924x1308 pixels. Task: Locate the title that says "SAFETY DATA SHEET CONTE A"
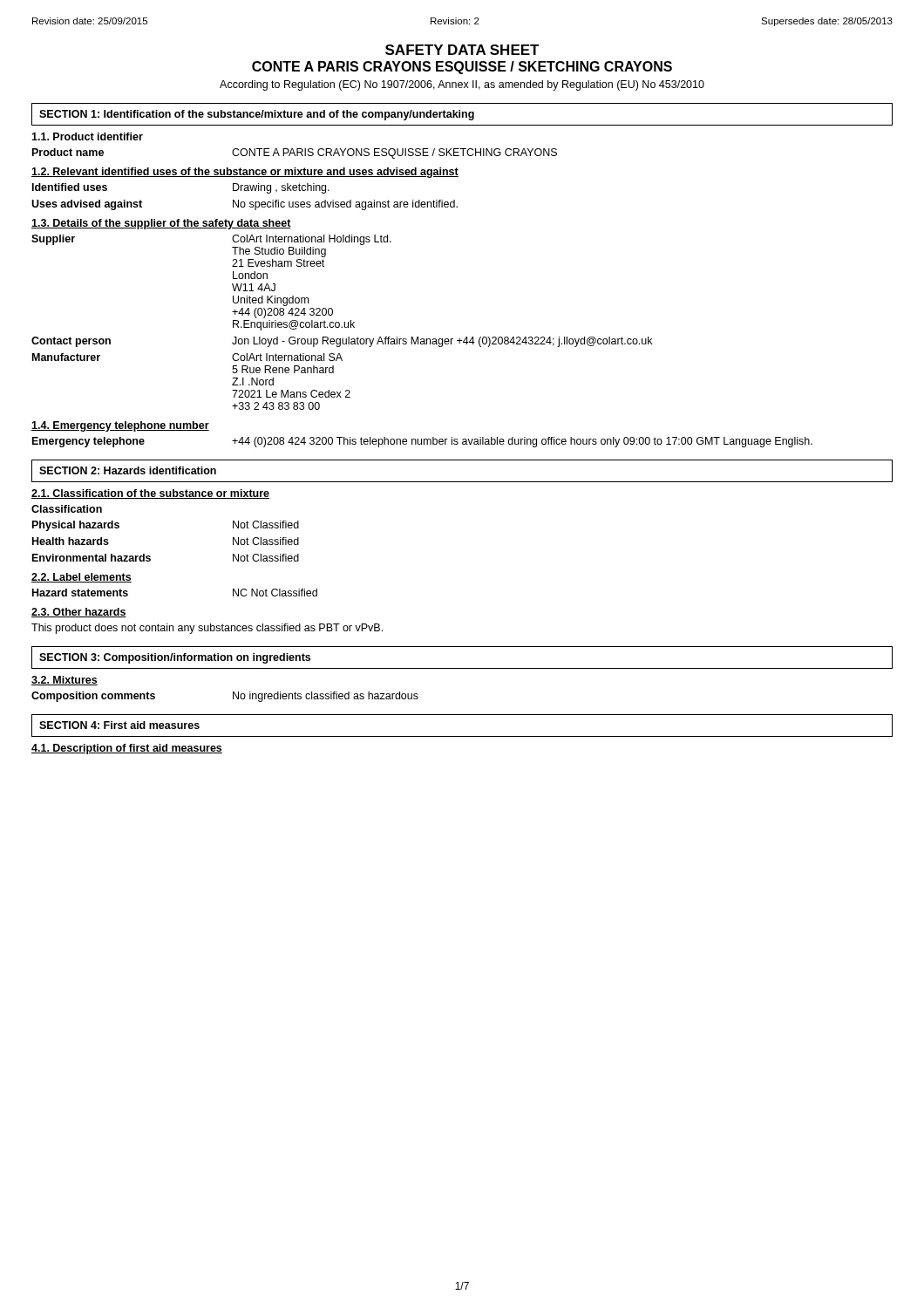point(462,66)
